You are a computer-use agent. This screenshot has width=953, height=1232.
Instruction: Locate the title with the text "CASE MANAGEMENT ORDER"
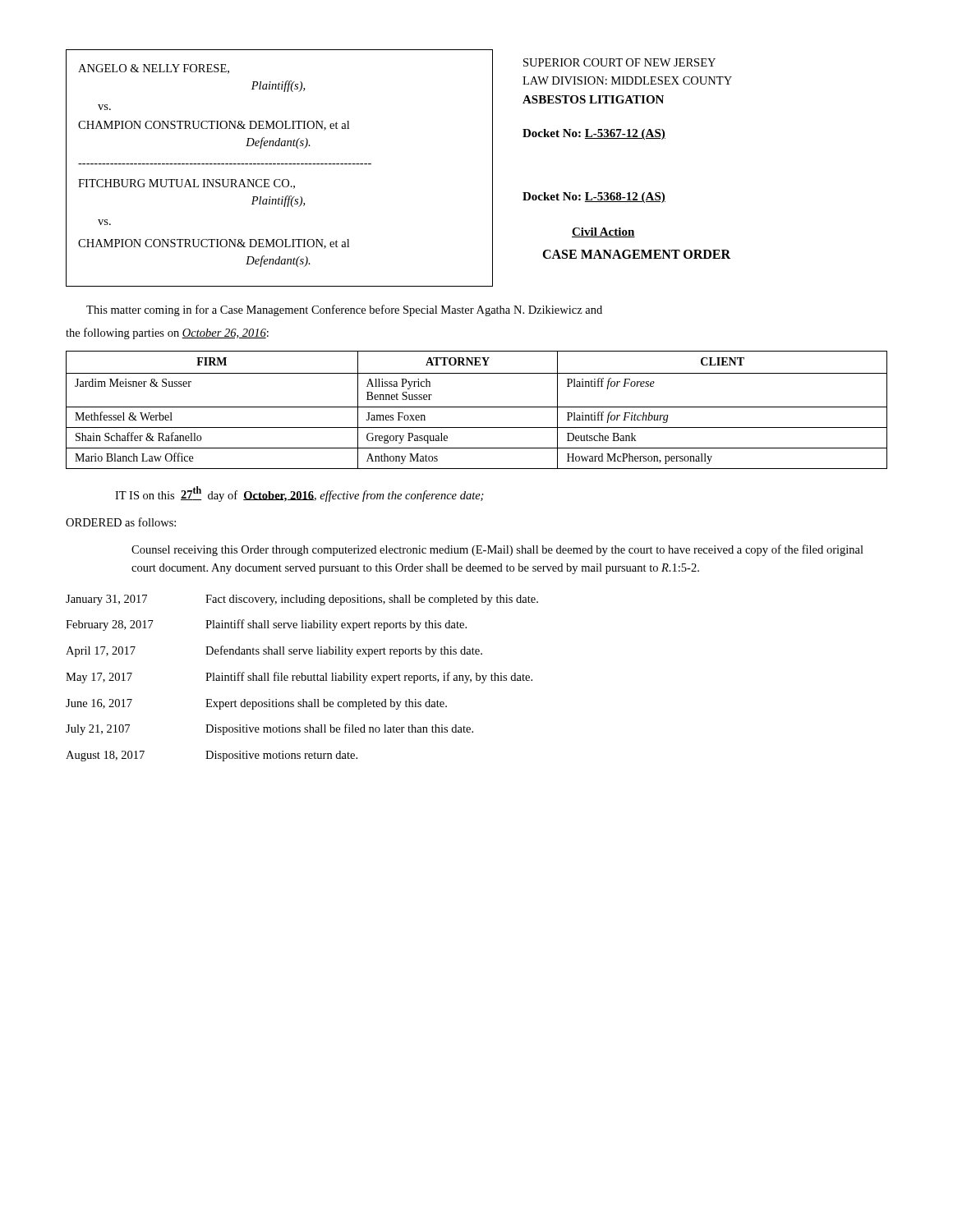[636, 254]
